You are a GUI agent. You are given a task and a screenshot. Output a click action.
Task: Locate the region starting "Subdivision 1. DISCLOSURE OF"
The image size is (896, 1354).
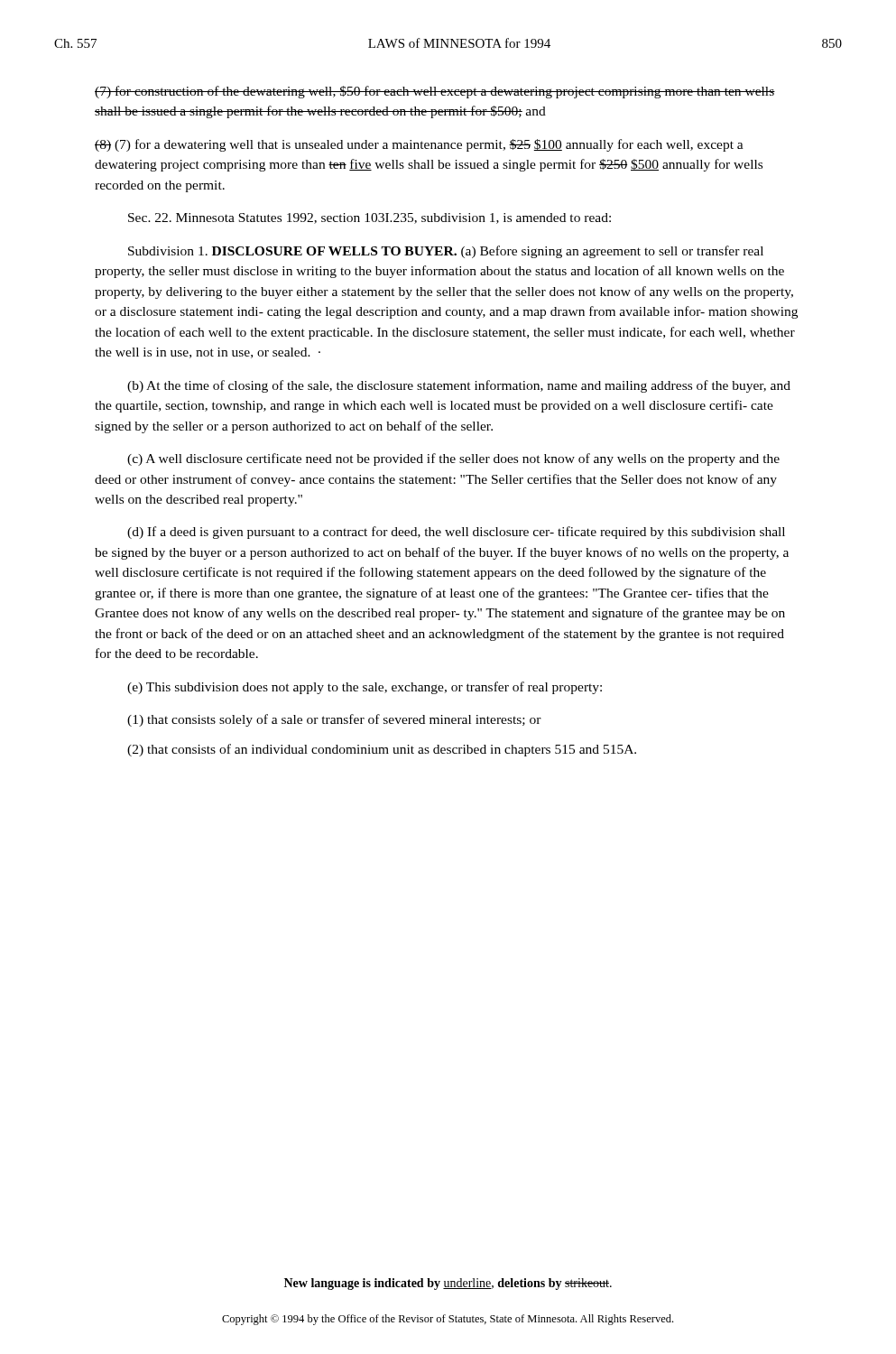(446, 301)
